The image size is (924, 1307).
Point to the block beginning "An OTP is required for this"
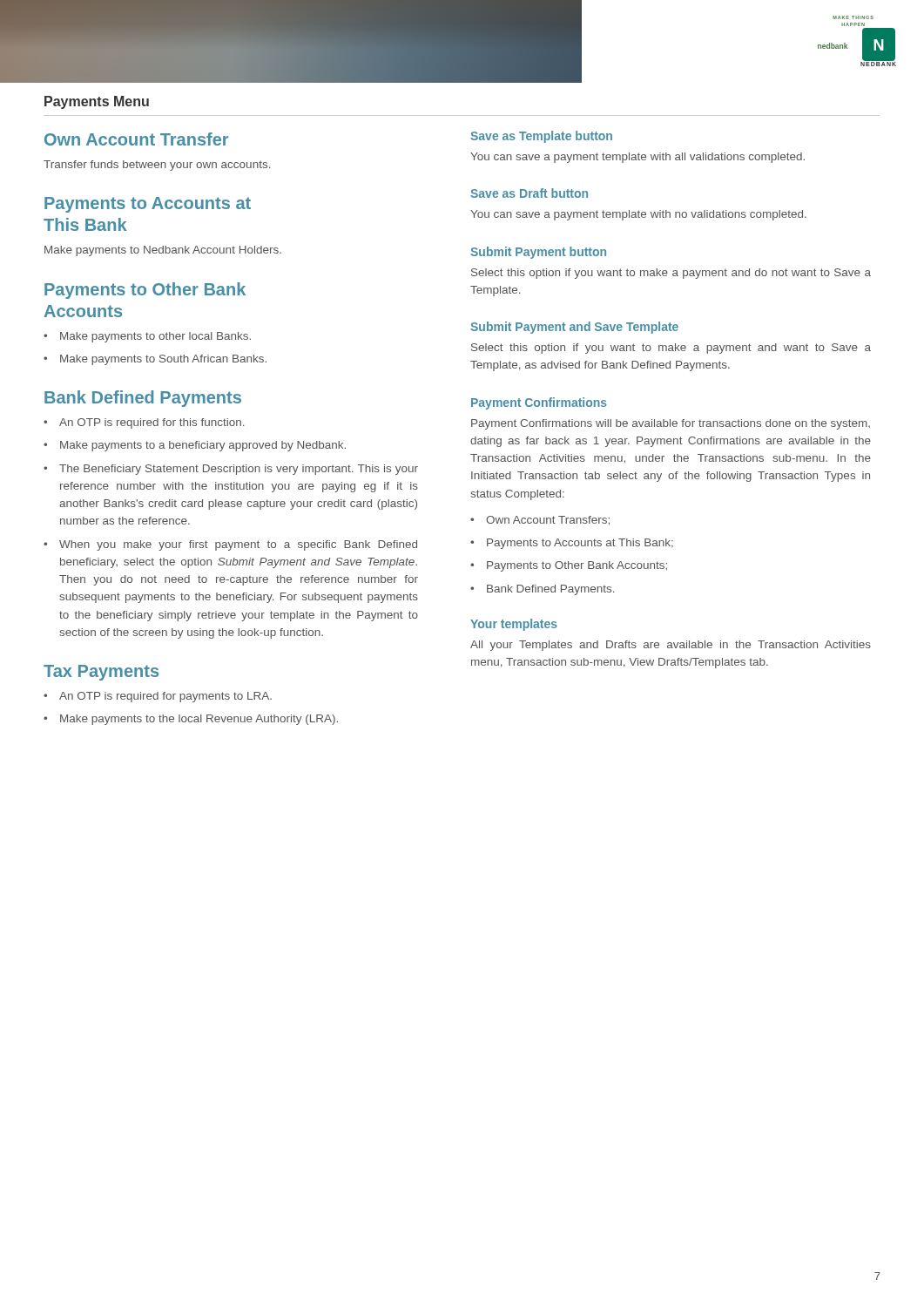[152, 422]
